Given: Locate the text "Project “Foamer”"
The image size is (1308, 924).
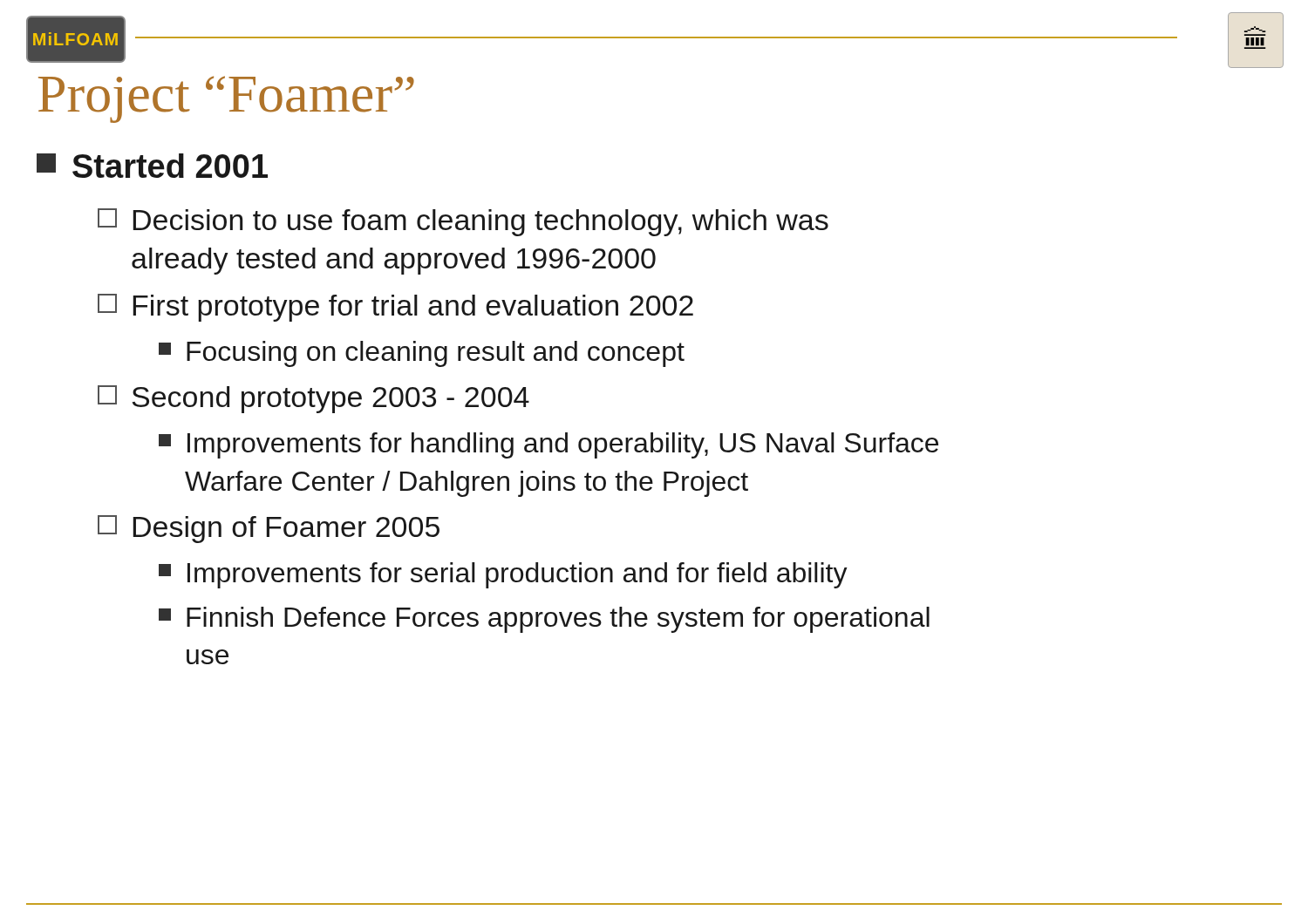Looking at the screenshot, I should pyautogui.click(x=227, y=93).
